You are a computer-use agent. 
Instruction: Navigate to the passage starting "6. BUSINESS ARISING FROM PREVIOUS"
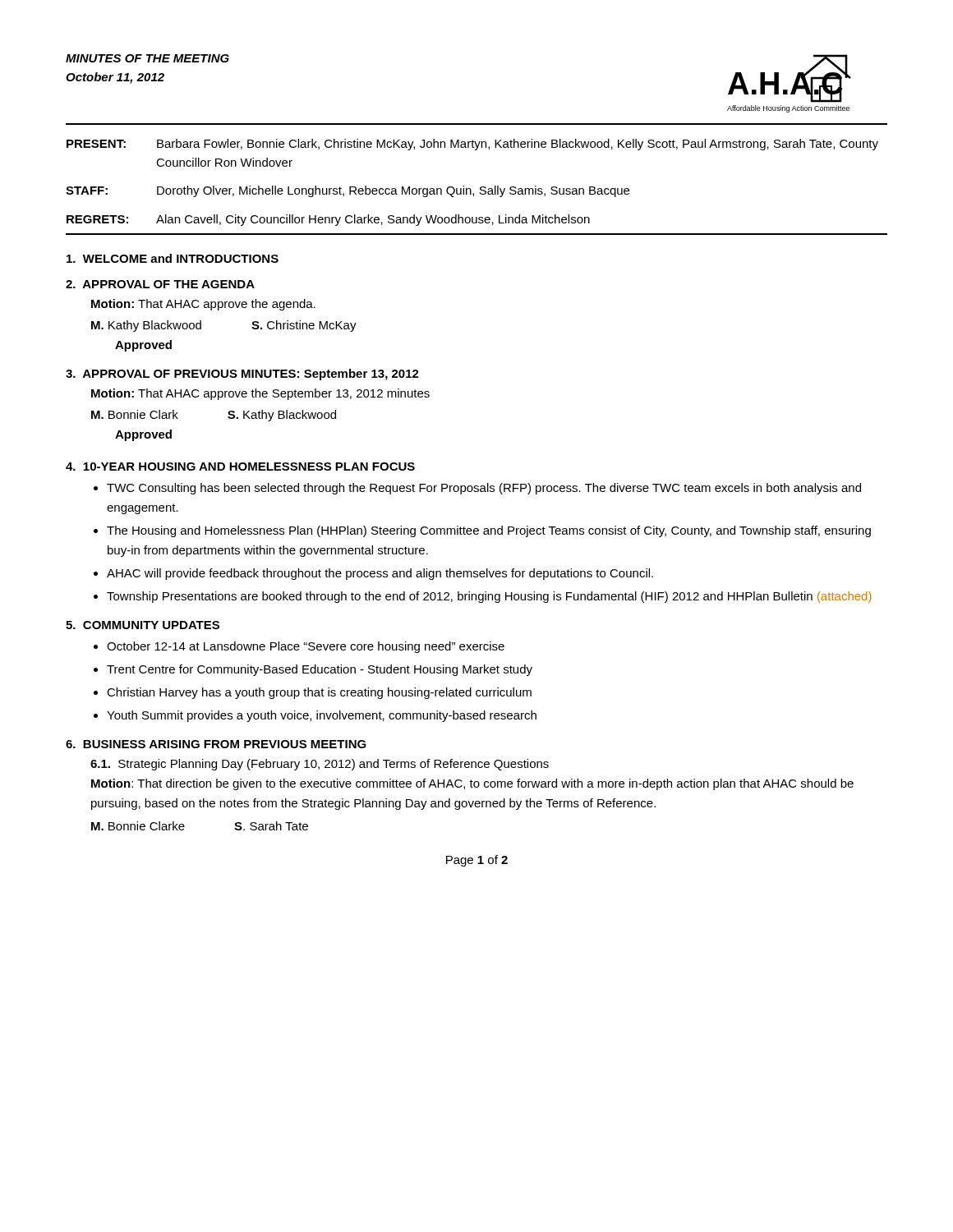pos(216,744)
